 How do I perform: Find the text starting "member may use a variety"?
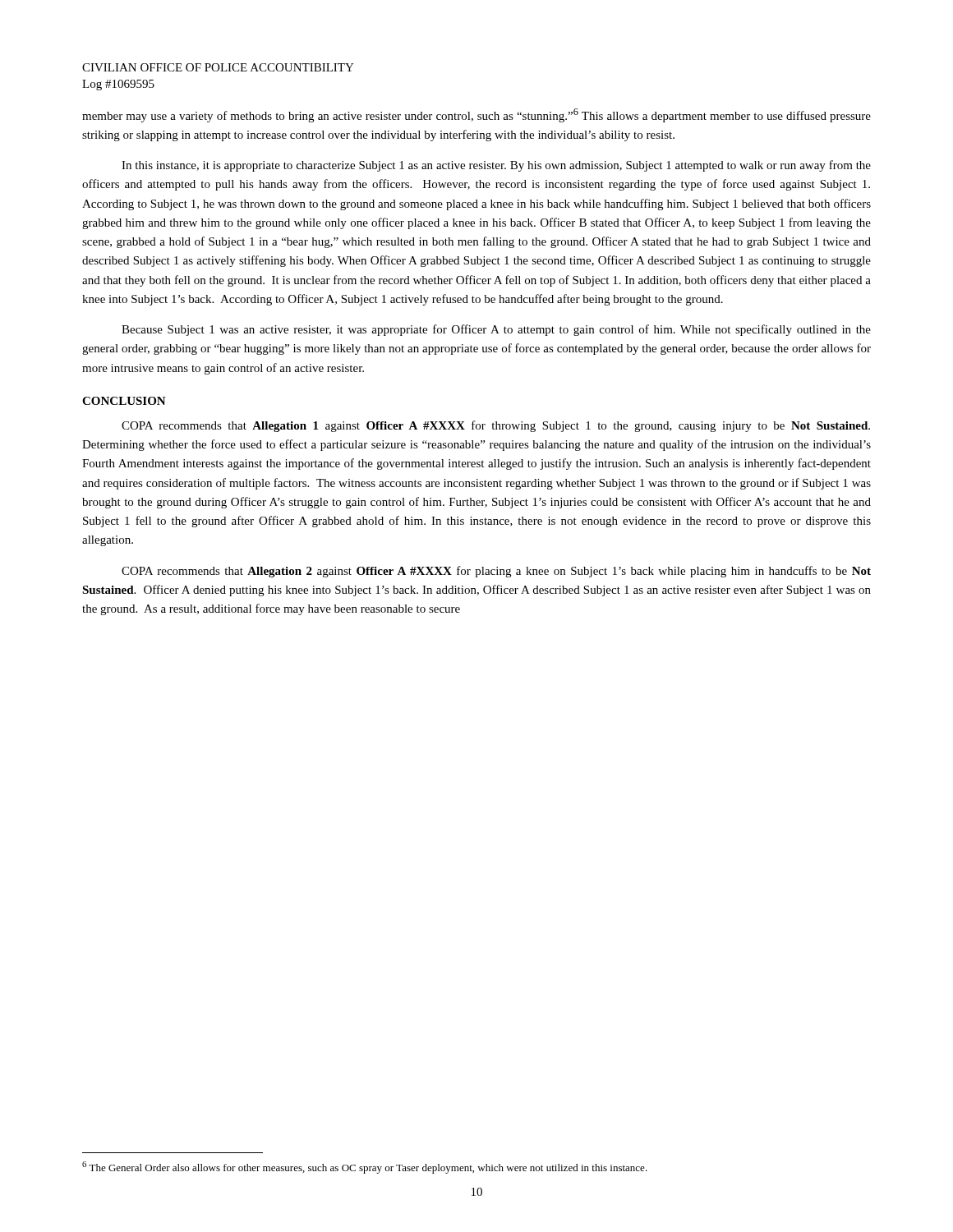click(x=476, y=123)
